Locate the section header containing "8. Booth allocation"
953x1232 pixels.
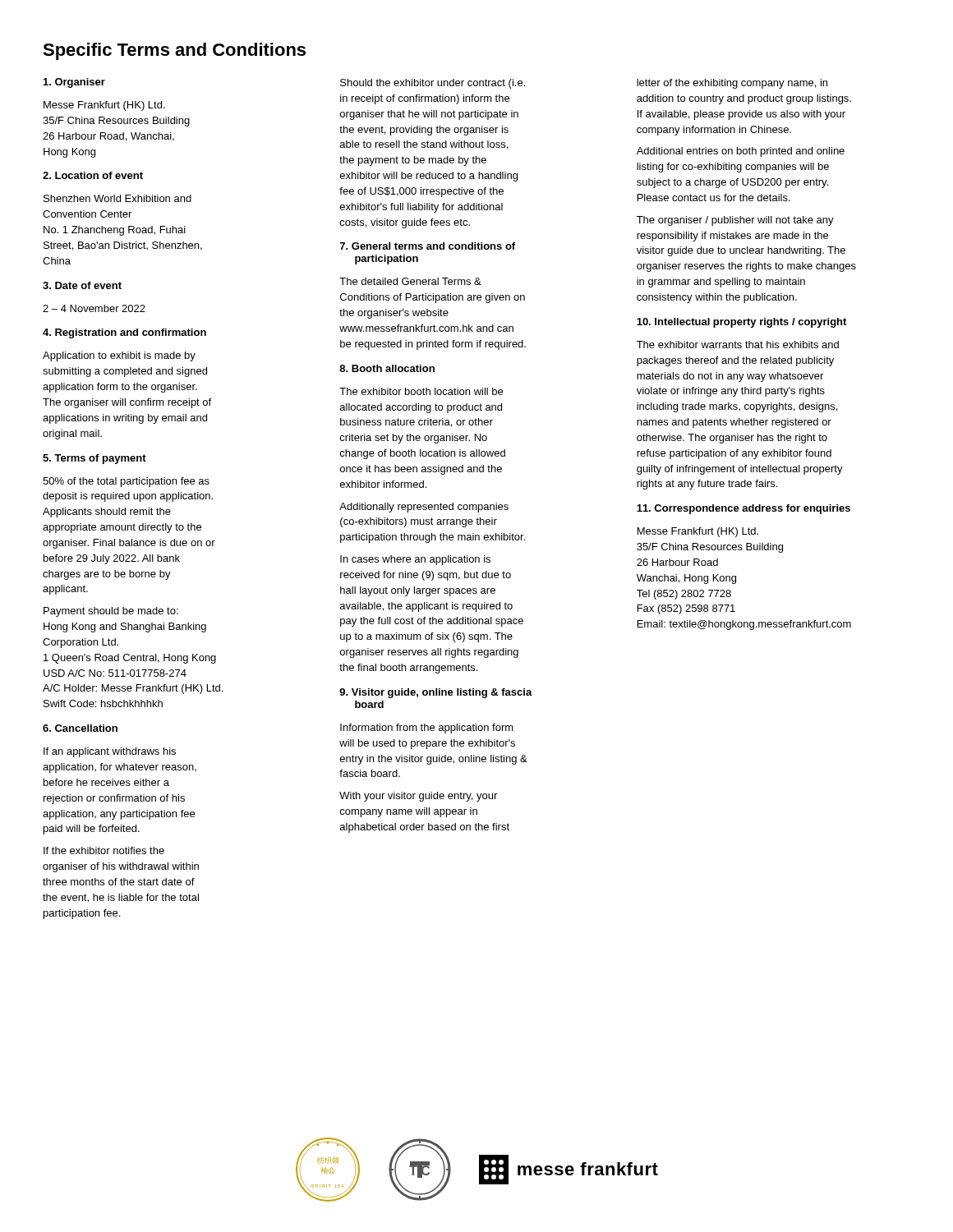point(387,368)
